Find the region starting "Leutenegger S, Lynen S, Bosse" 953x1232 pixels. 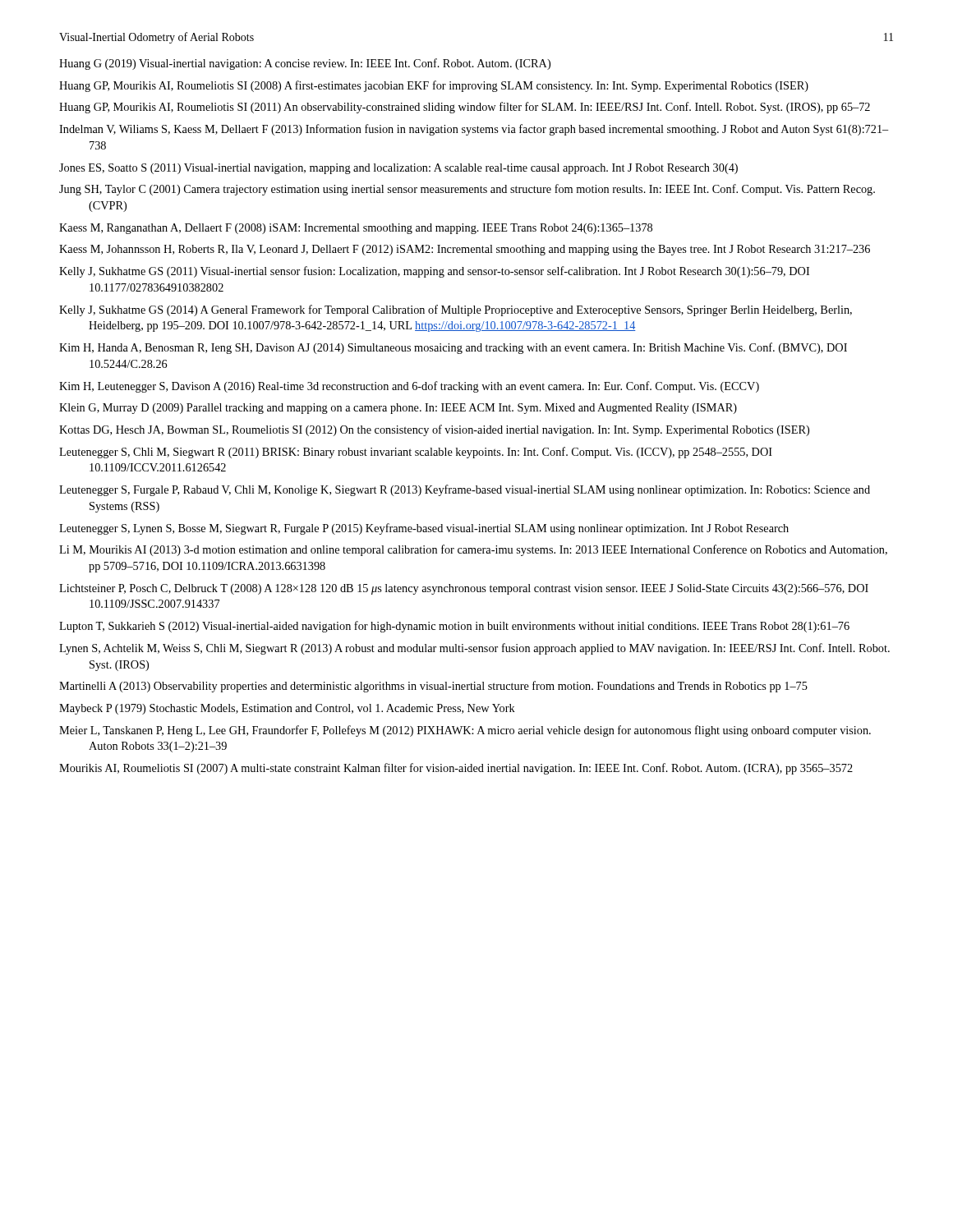point(424,528)
